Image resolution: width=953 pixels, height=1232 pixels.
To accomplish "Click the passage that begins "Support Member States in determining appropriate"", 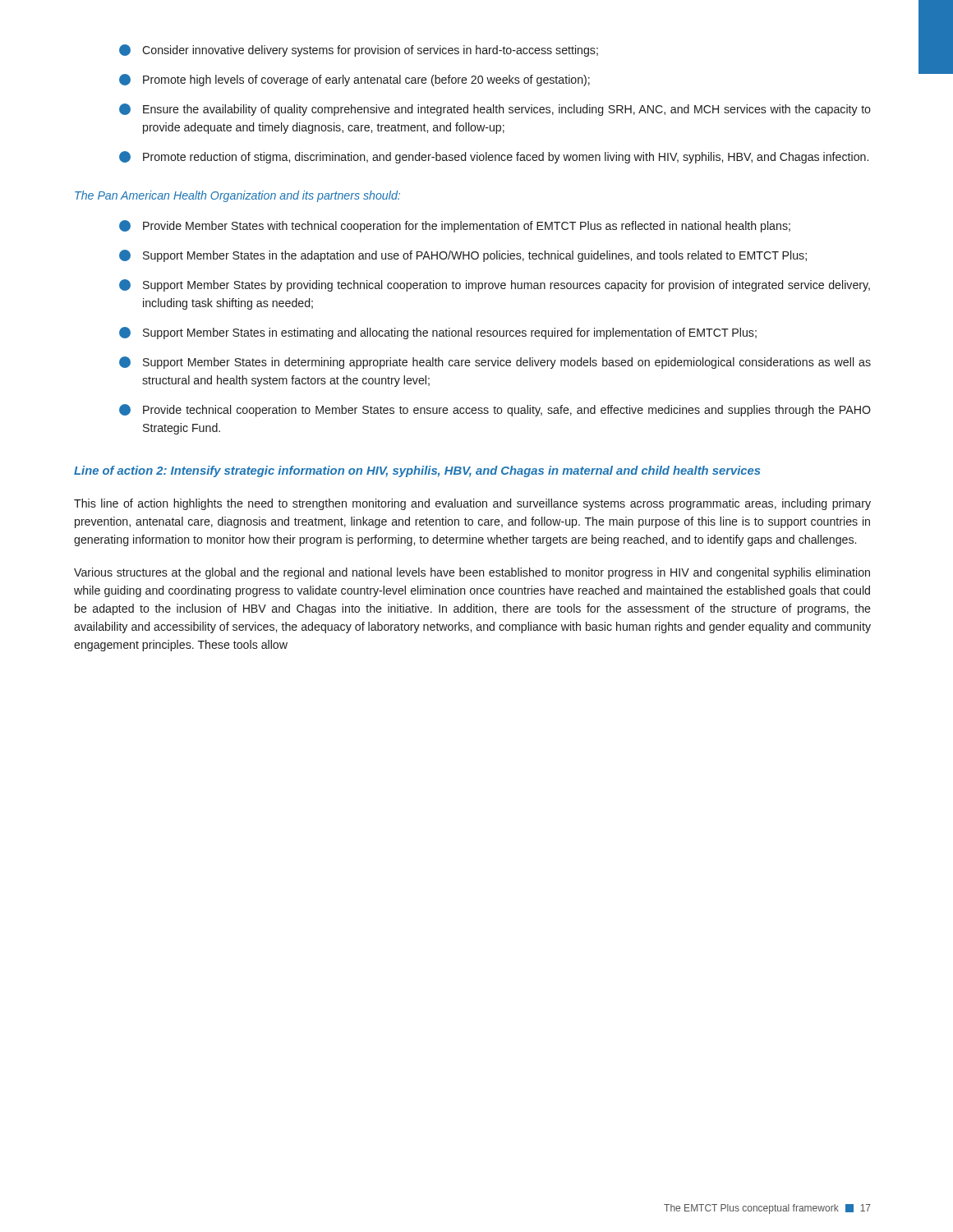I will pyautogui.click(x=495, y=371).
